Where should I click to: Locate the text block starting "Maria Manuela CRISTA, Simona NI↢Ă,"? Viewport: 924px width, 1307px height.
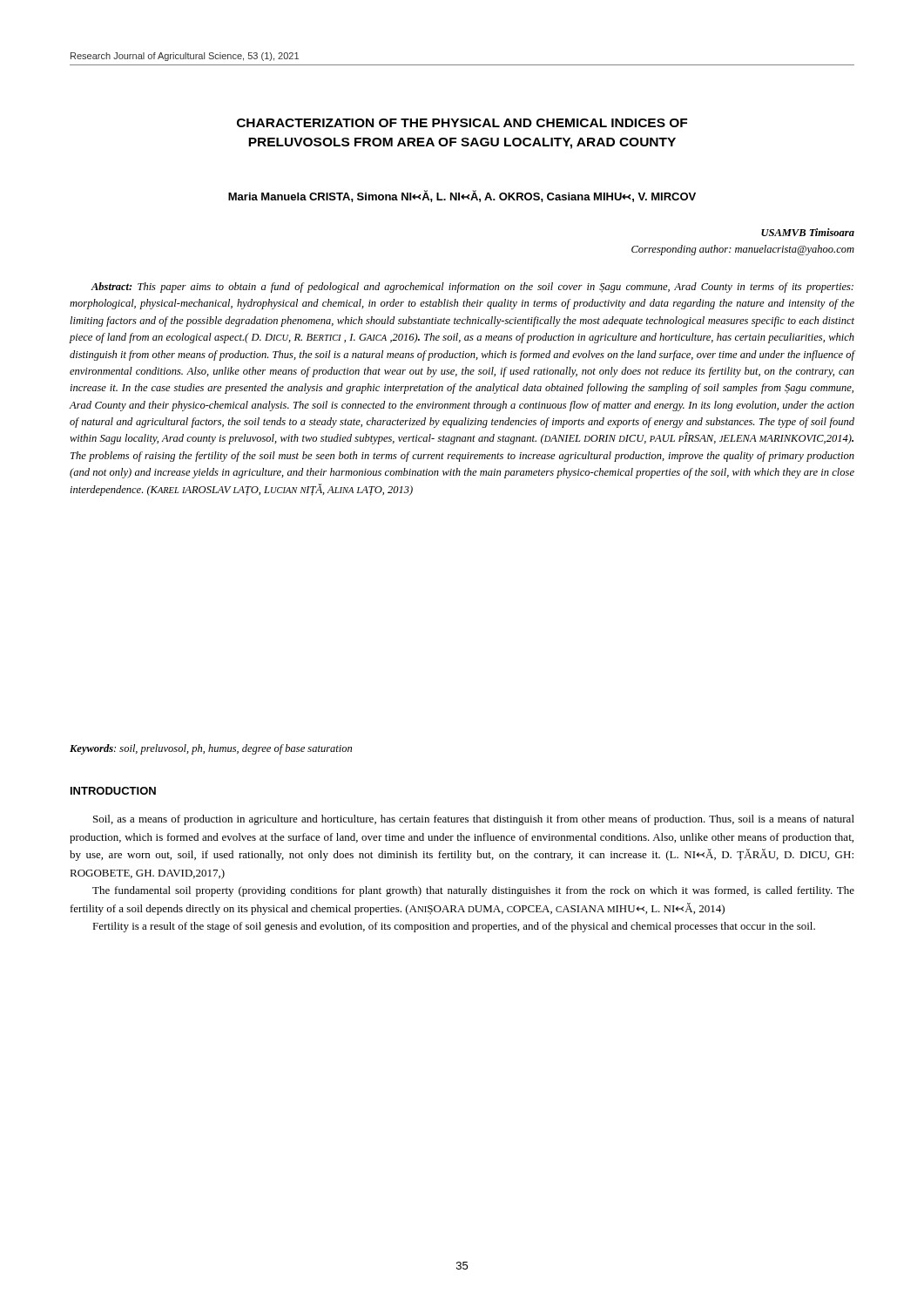[x=462, y=196]
